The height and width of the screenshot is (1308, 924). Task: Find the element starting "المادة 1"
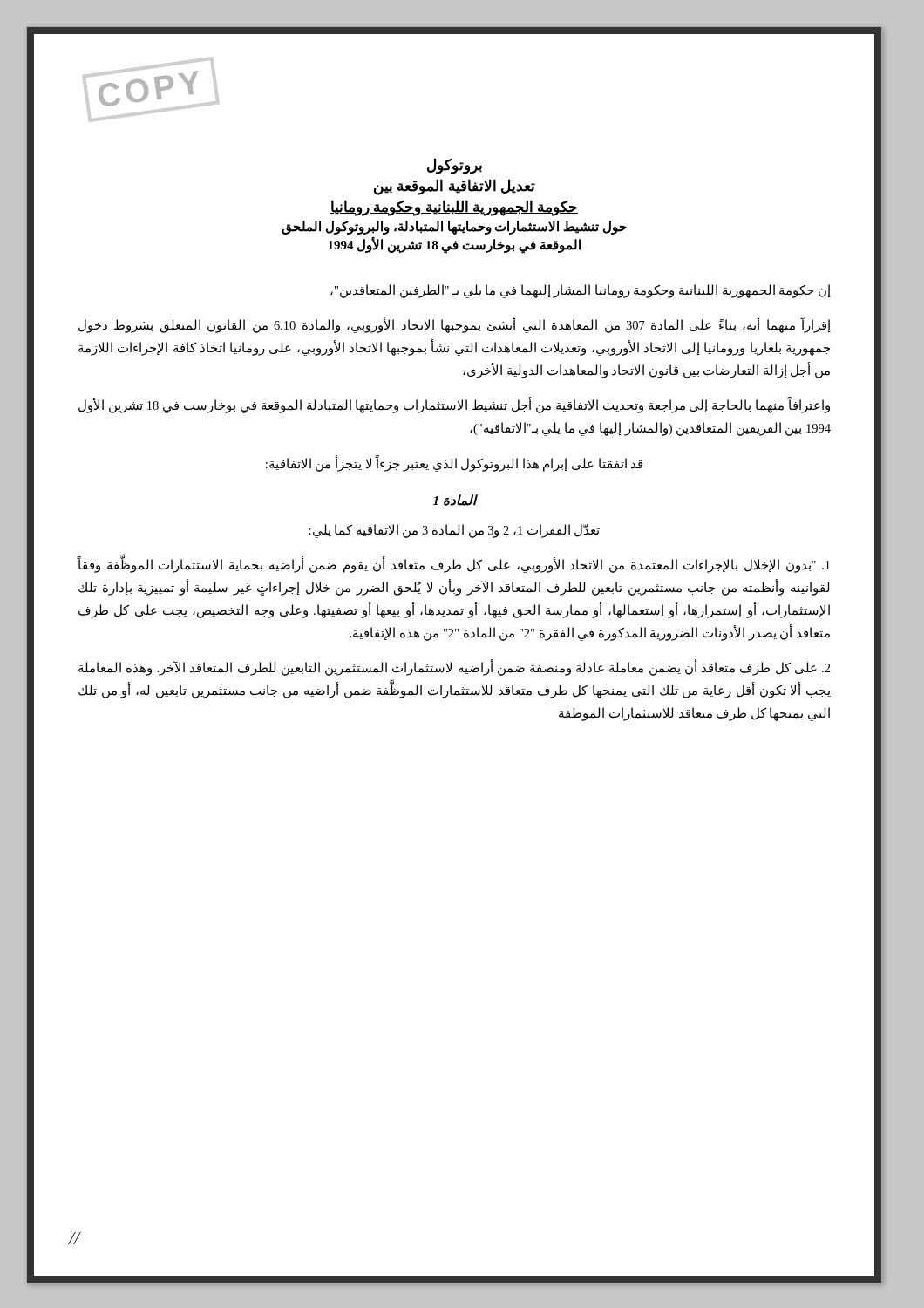tap(454, 500)
